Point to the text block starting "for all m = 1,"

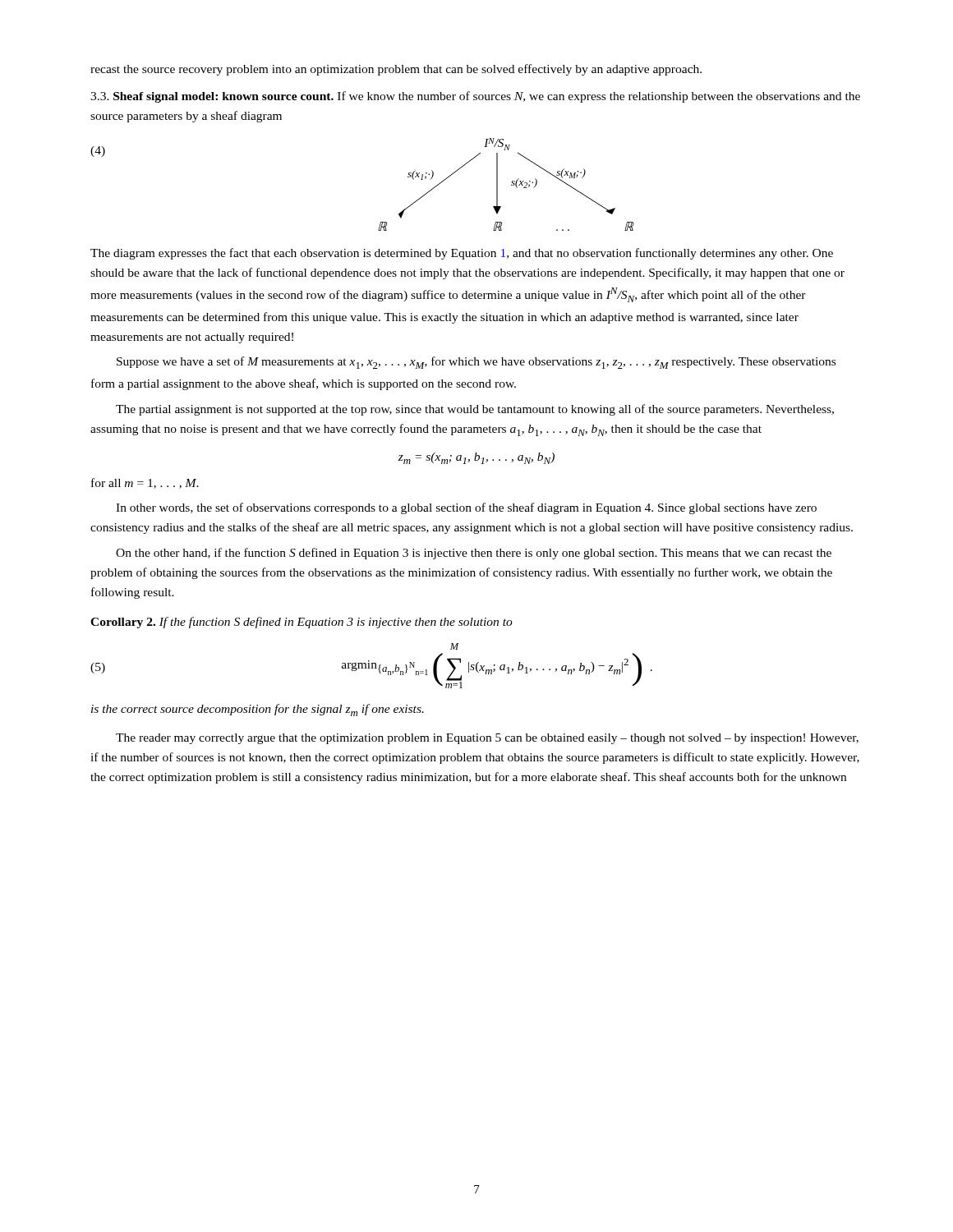tap(145, 483)
